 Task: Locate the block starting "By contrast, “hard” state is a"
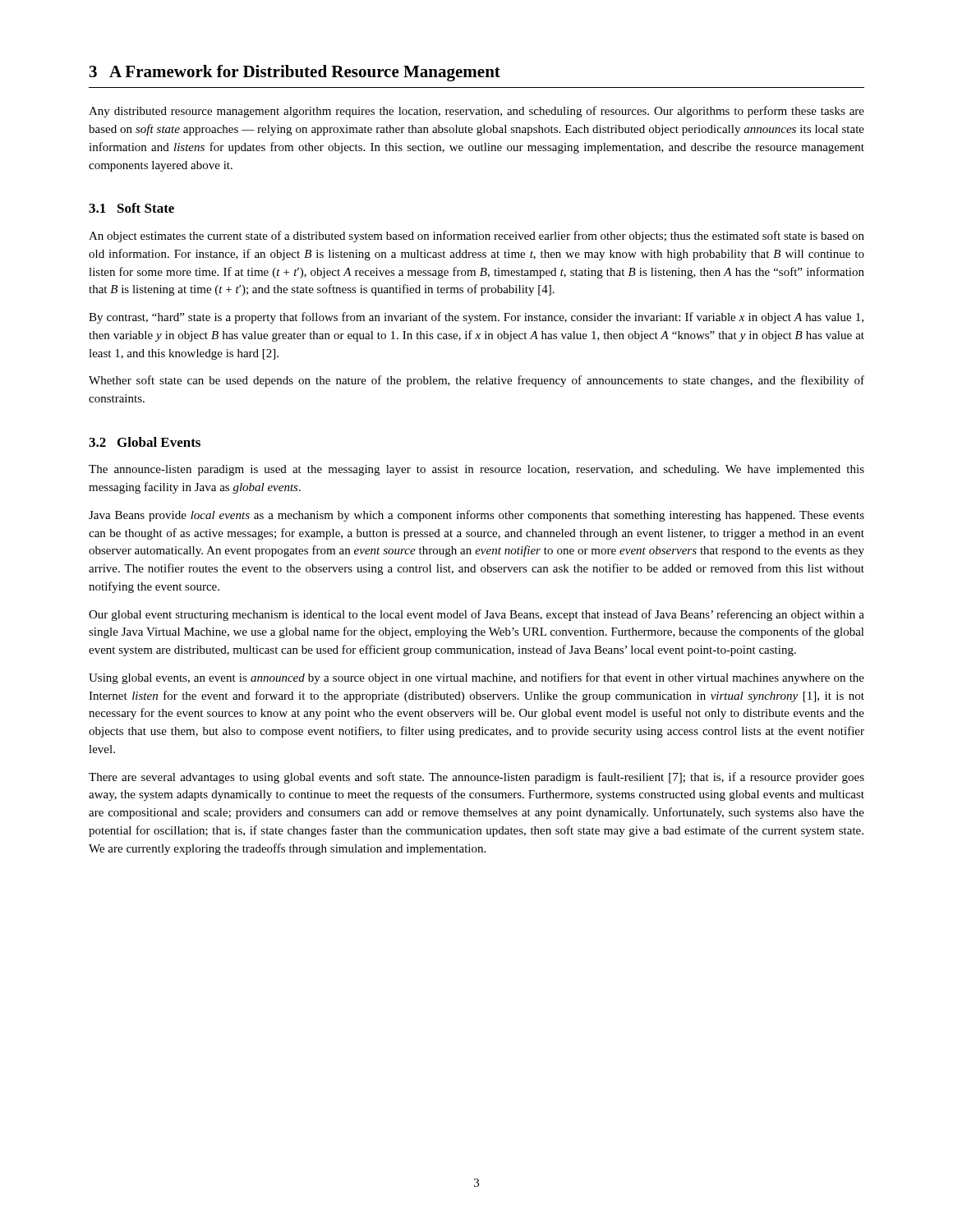[476, 336]
